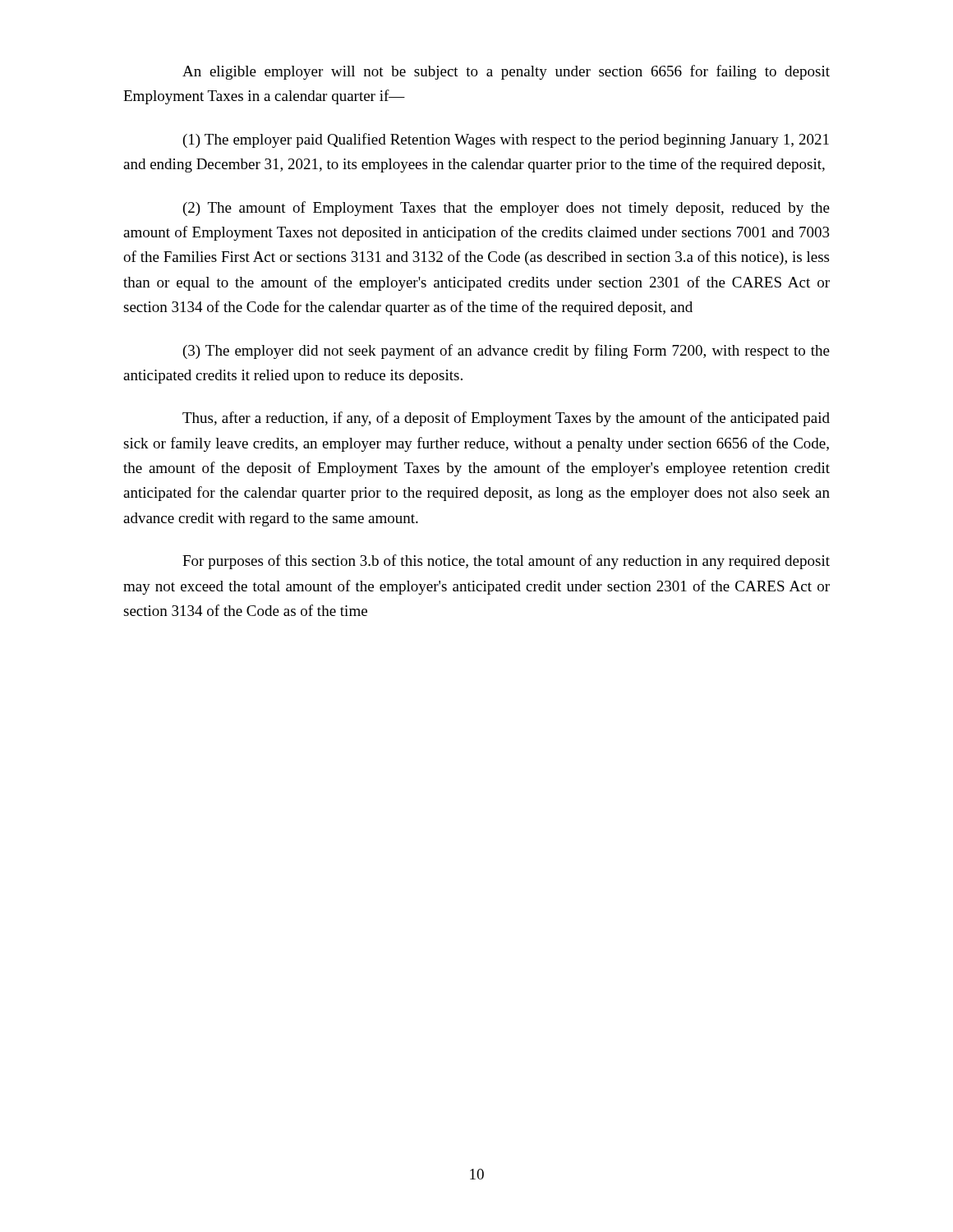Select the text block containing "(1) The employer paid"
This screenshot has height=1232, width=953.
(x=476, y=152)
